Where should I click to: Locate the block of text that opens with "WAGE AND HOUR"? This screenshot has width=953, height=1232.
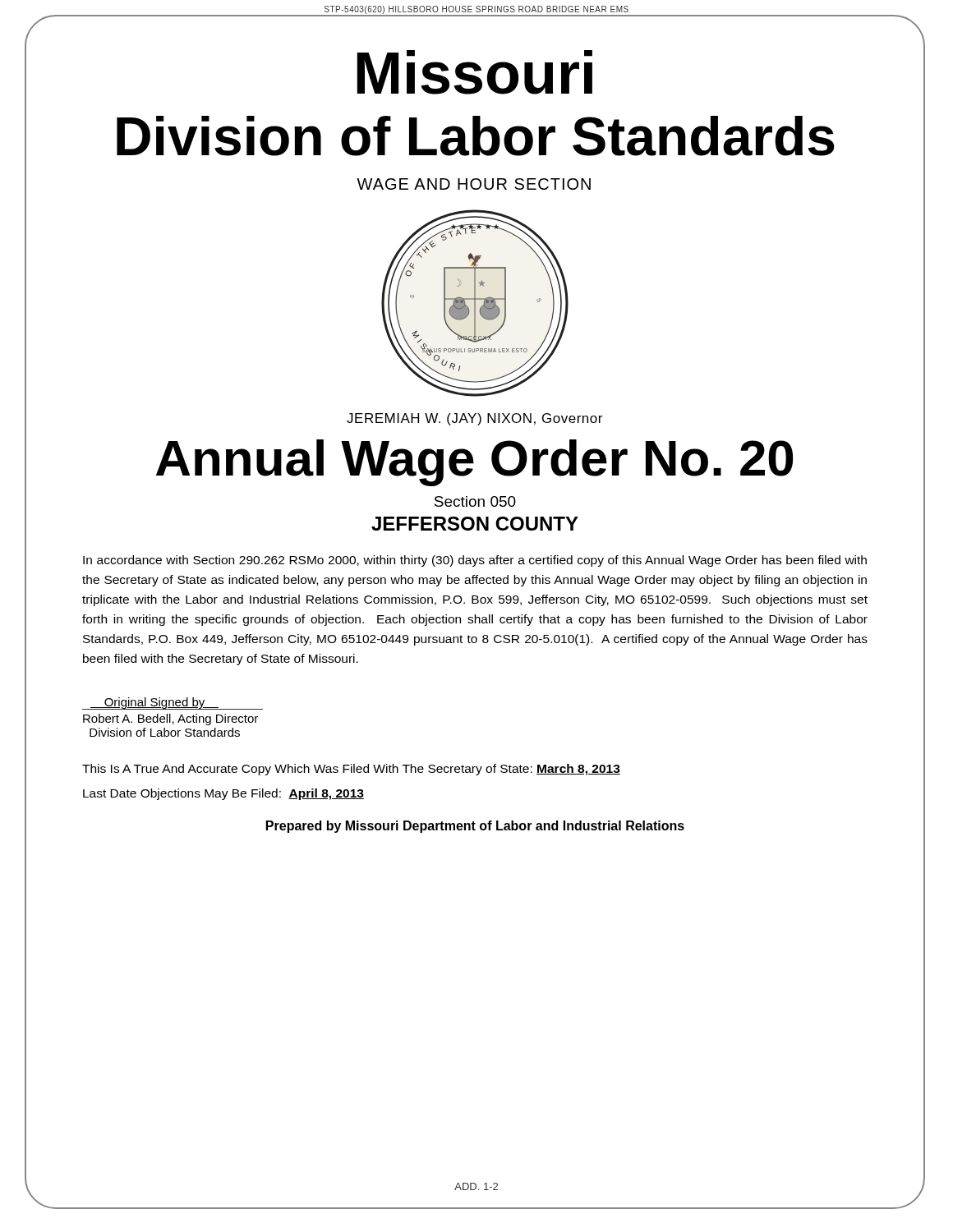(x=475, y=184)
